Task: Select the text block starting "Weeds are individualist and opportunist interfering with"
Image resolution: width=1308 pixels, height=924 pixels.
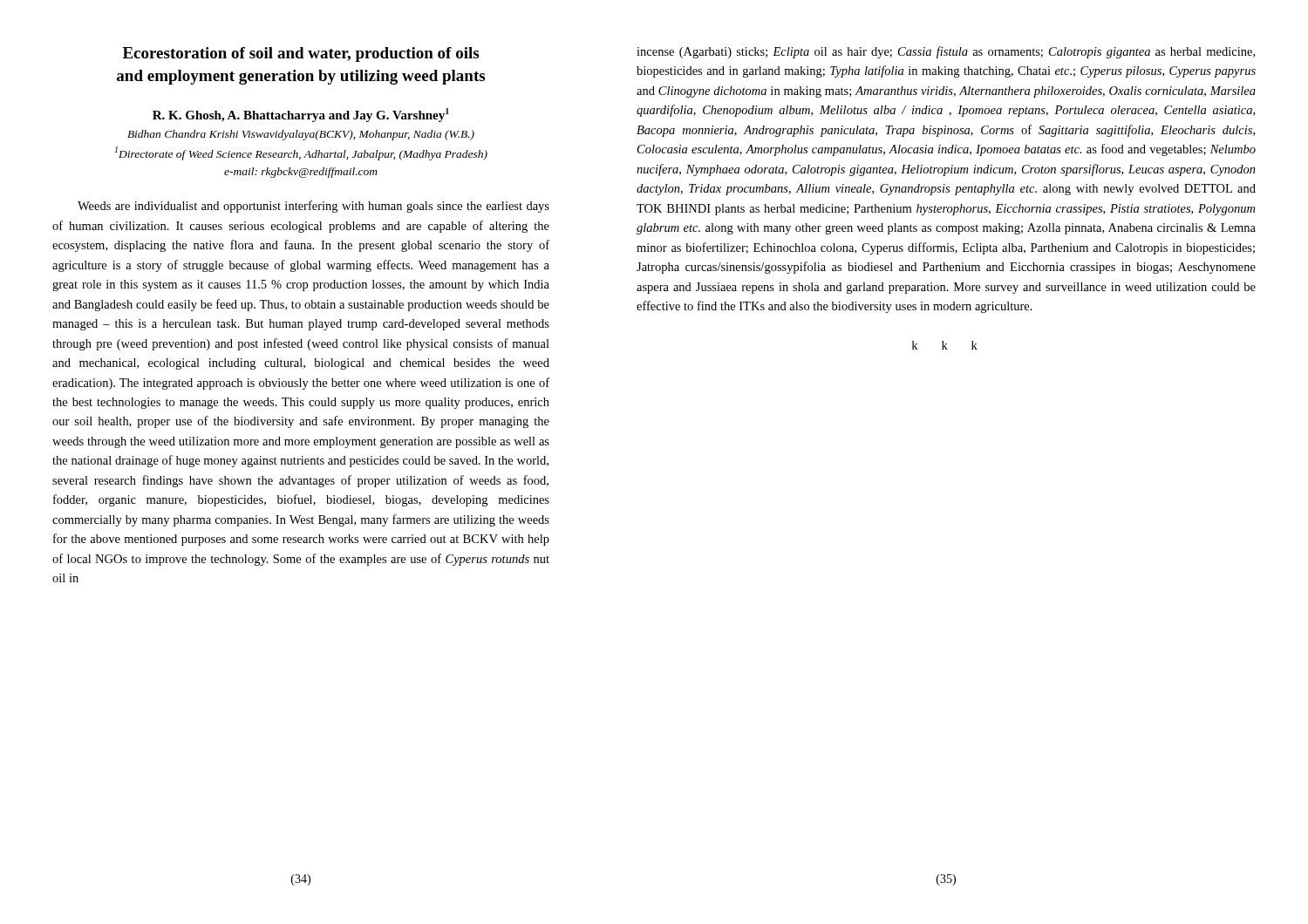Action: click(x=301, y=392)
